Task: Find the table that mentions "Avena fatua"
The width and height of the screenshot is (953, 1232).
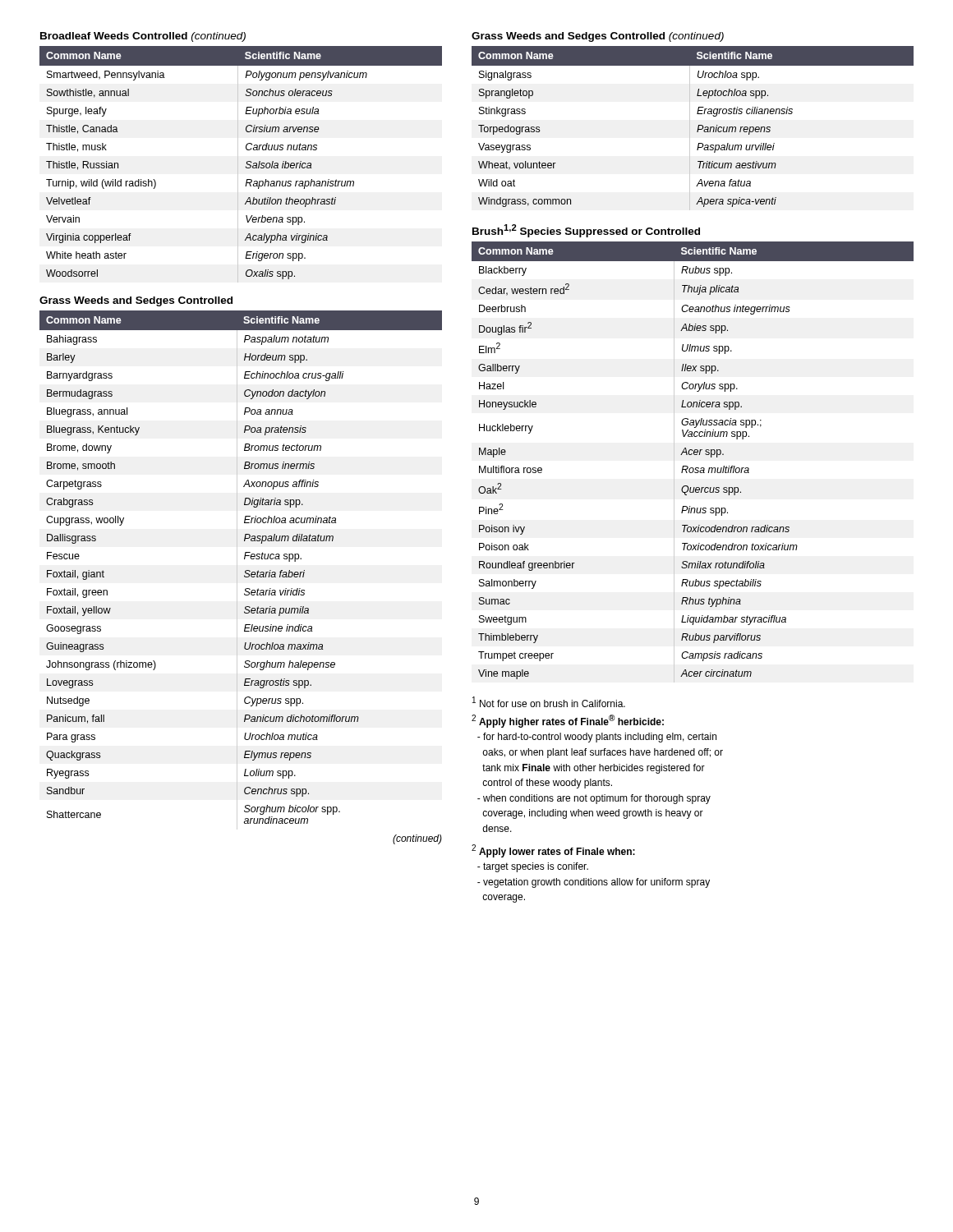Action: (693, 128)
